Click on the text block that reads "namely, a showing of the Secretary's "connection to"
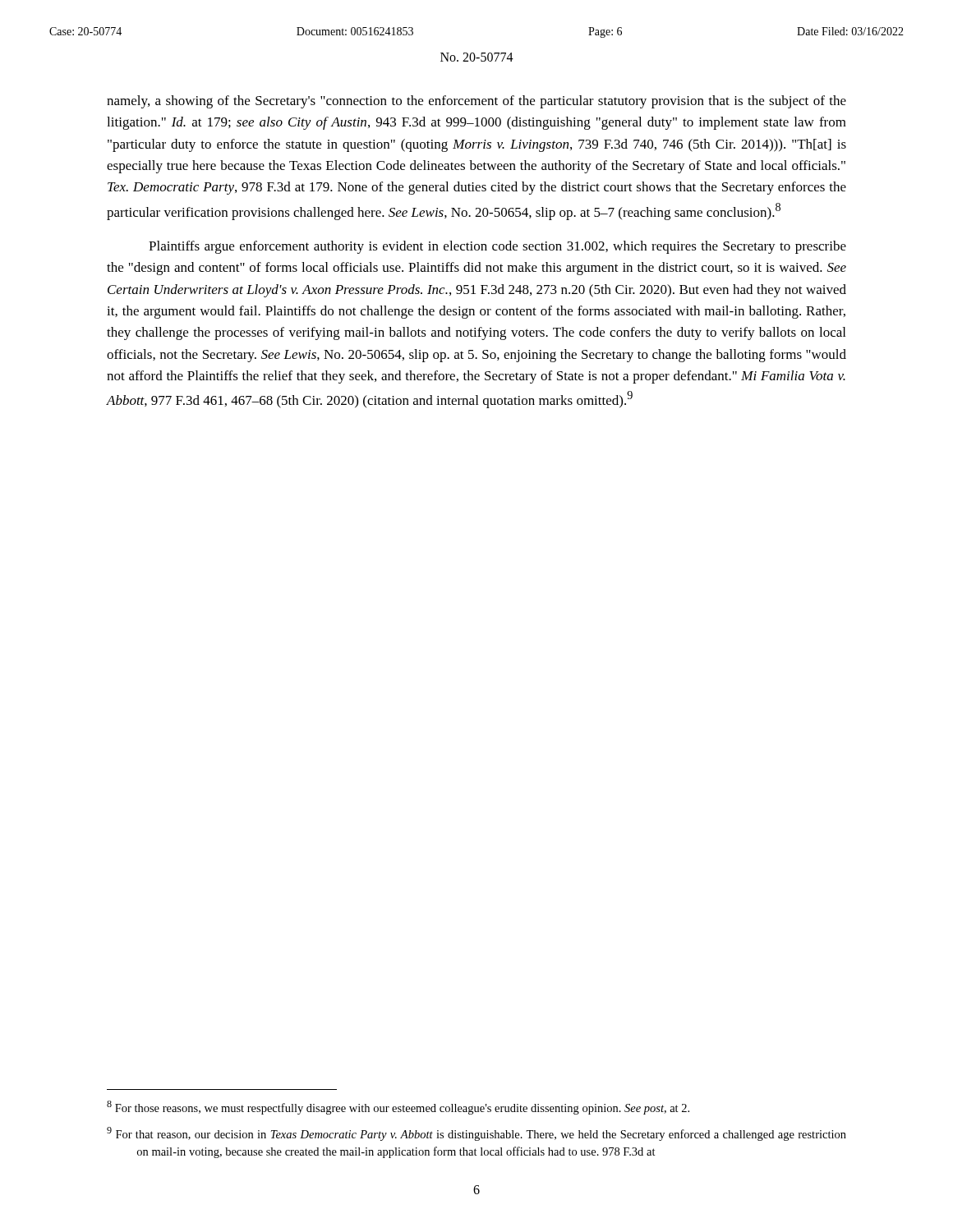The height and width of the screenshot is (1232, 953). click(x=476, y=156)
